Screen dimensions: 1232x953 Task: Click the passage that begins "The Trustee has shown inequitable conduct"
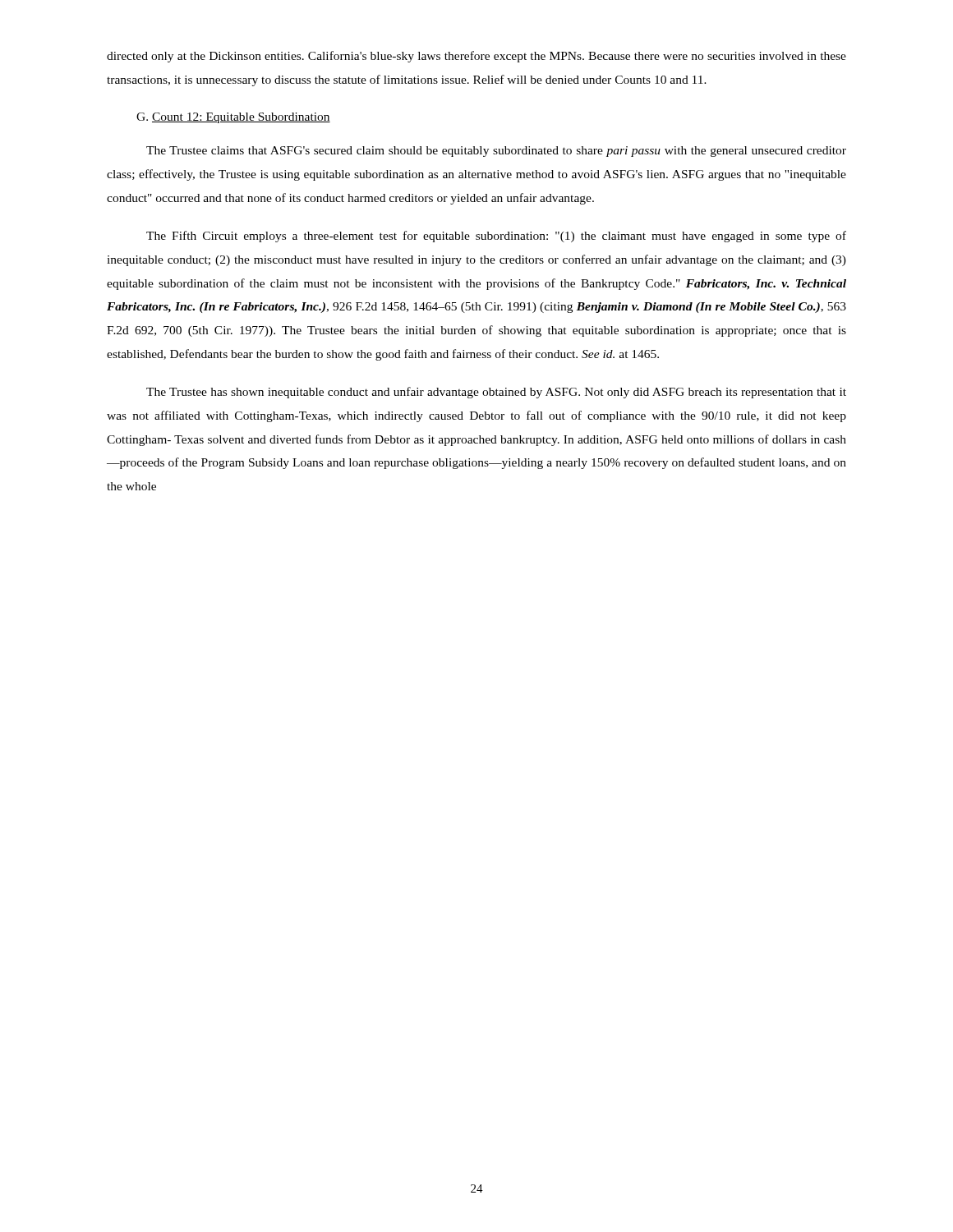point(476,439)
